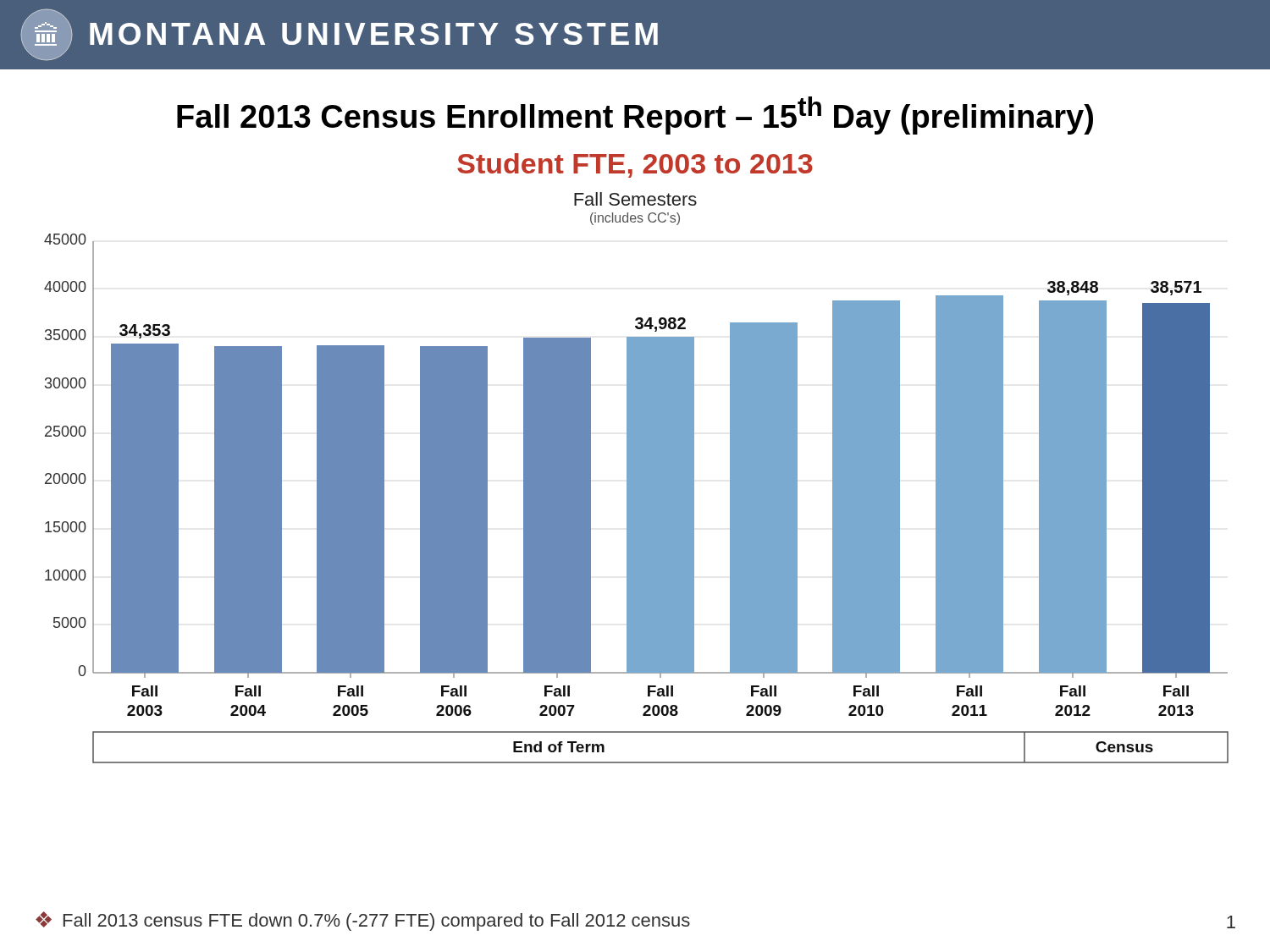
Task: Navigate to the block starting "Fall 2013 Census Enrollment"
Action: (x=635, y=113)
